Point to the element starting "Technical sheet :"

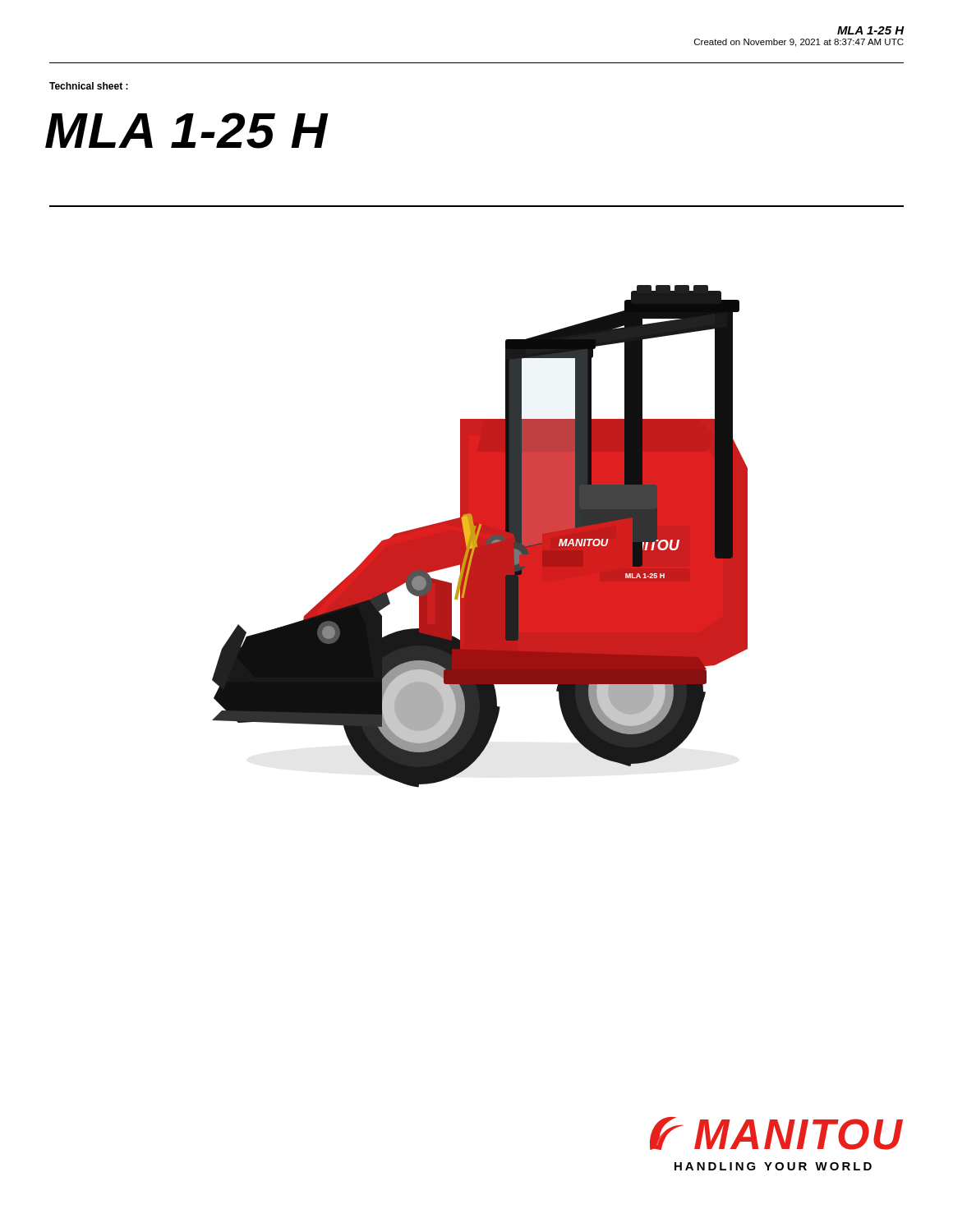point(89,86)
